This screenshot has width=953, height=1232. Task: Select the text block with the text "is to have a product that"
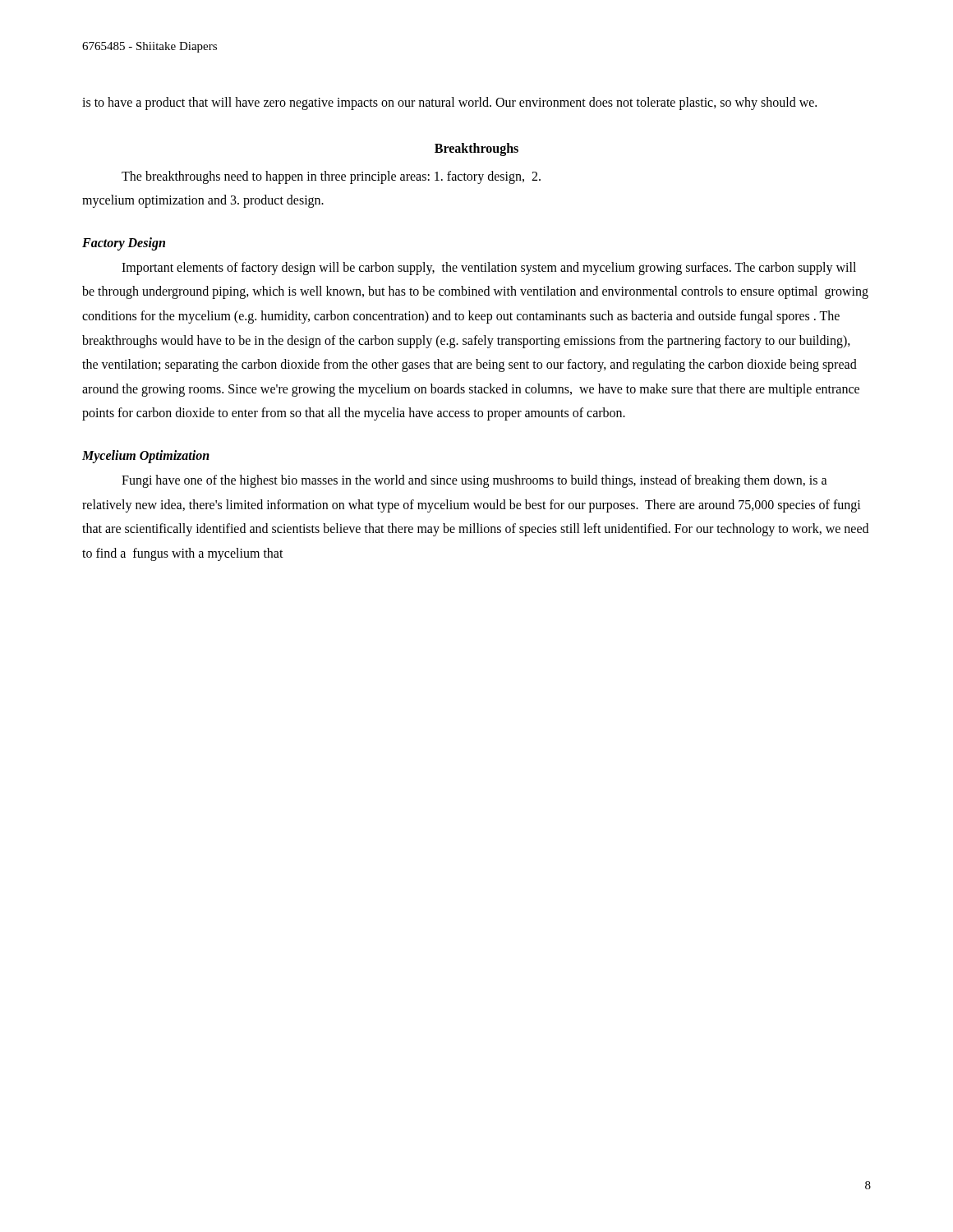450,102
